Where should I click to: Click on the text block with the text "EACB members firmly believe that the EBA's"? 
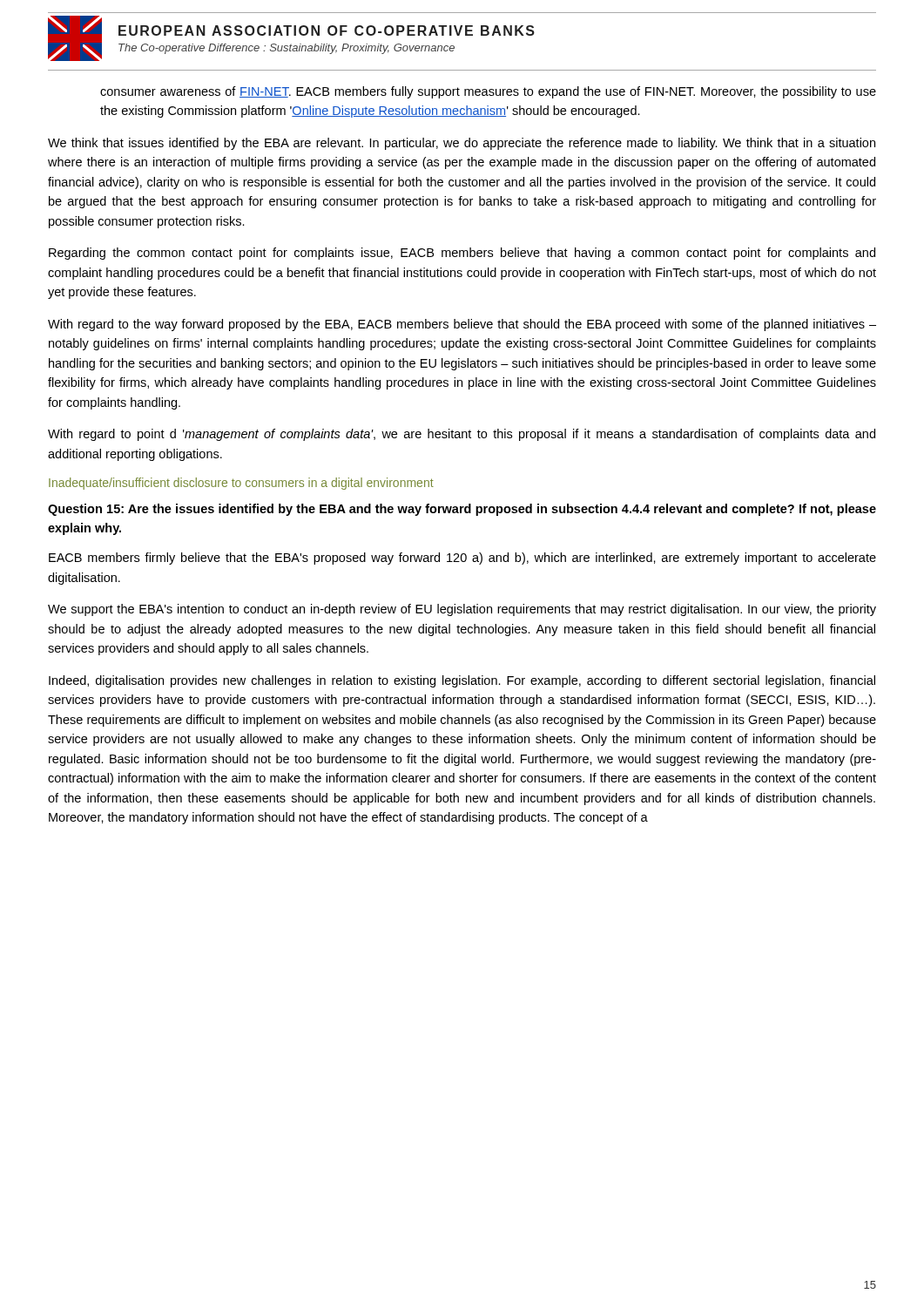click(x=462, y=568)
